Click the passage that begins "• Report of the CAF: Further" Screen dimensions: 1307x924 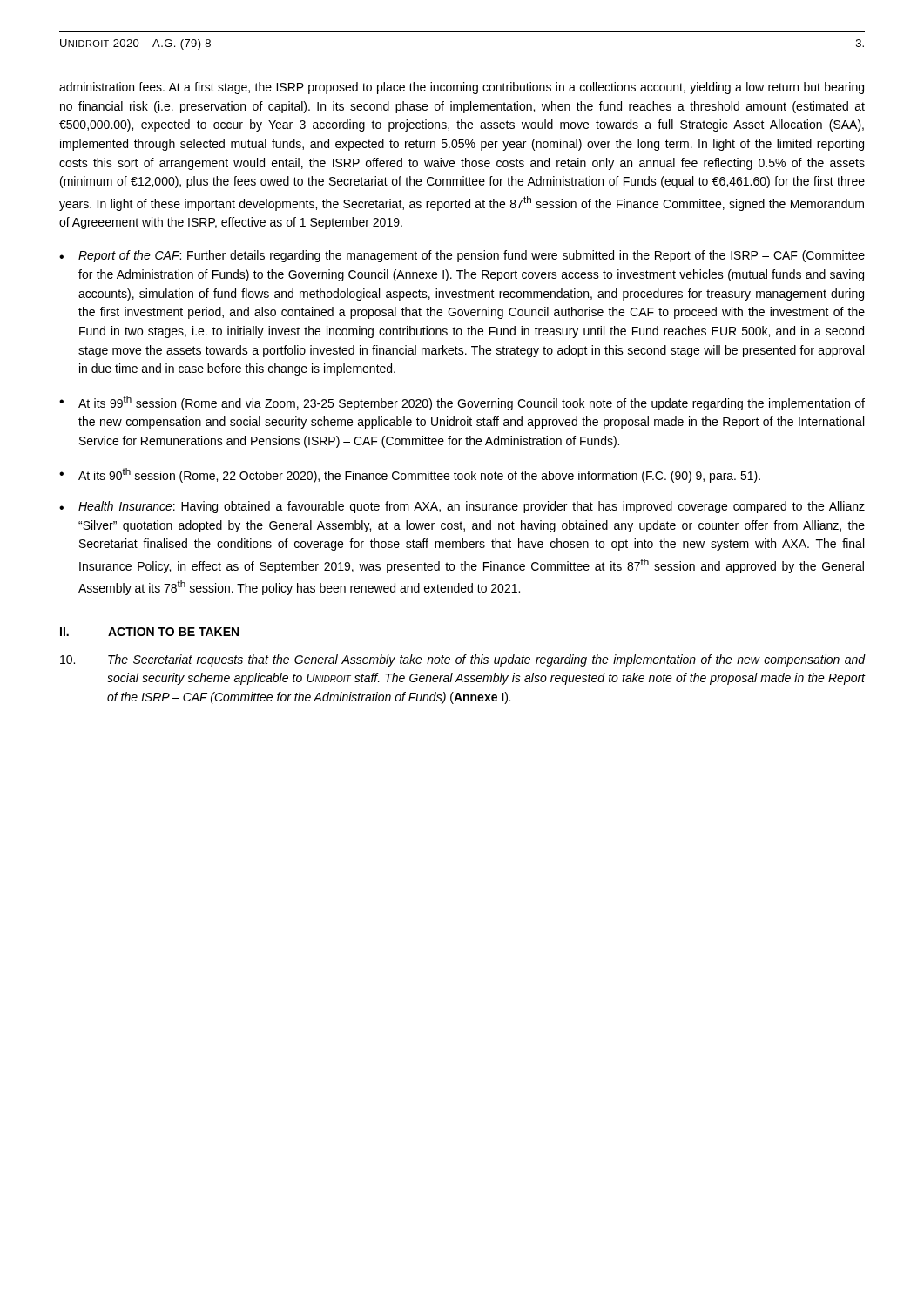pyautogui.click(x=462, y=313)
